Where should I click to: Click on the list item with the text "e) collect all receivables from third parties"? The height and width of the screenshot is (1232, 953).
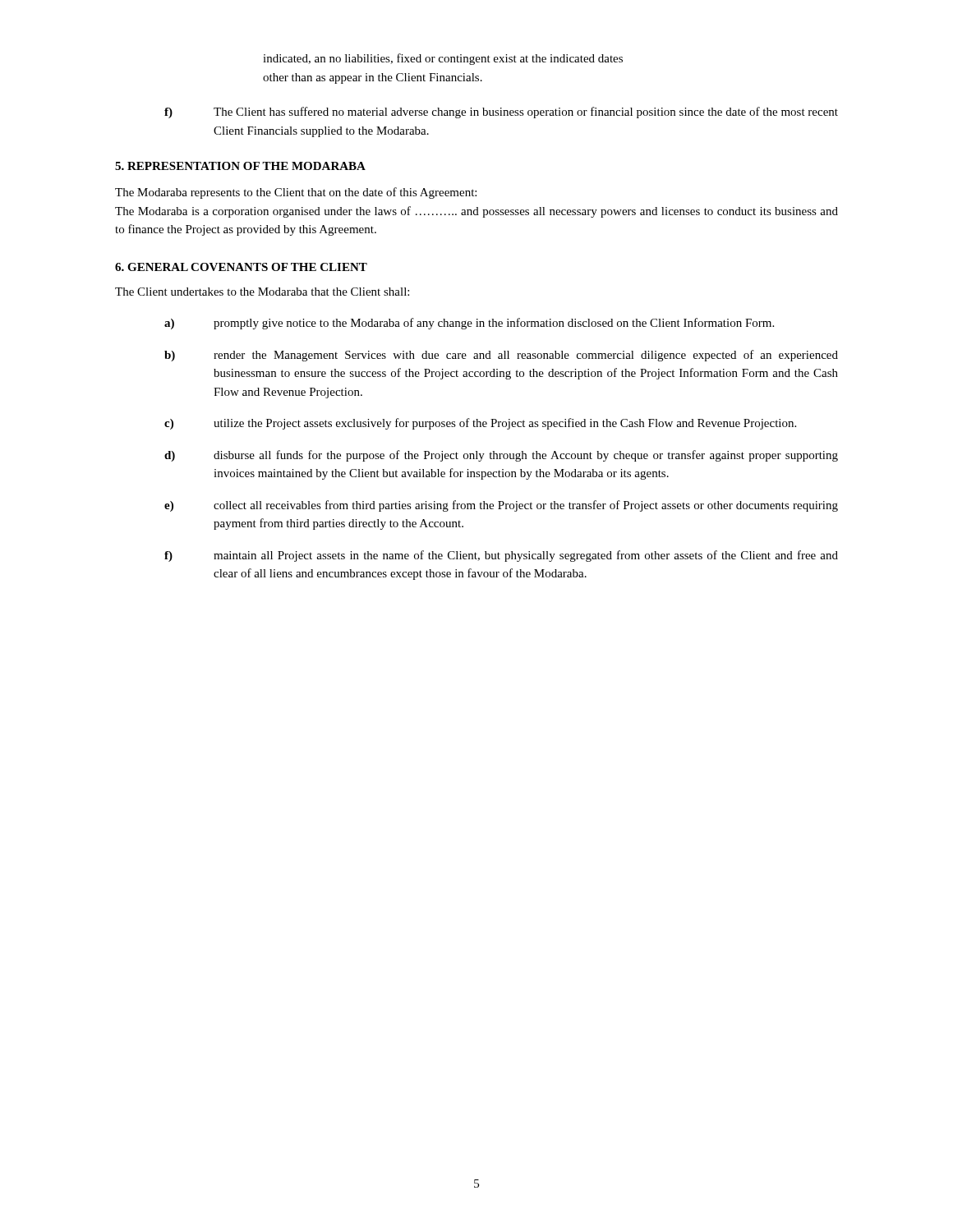(476, 514)
